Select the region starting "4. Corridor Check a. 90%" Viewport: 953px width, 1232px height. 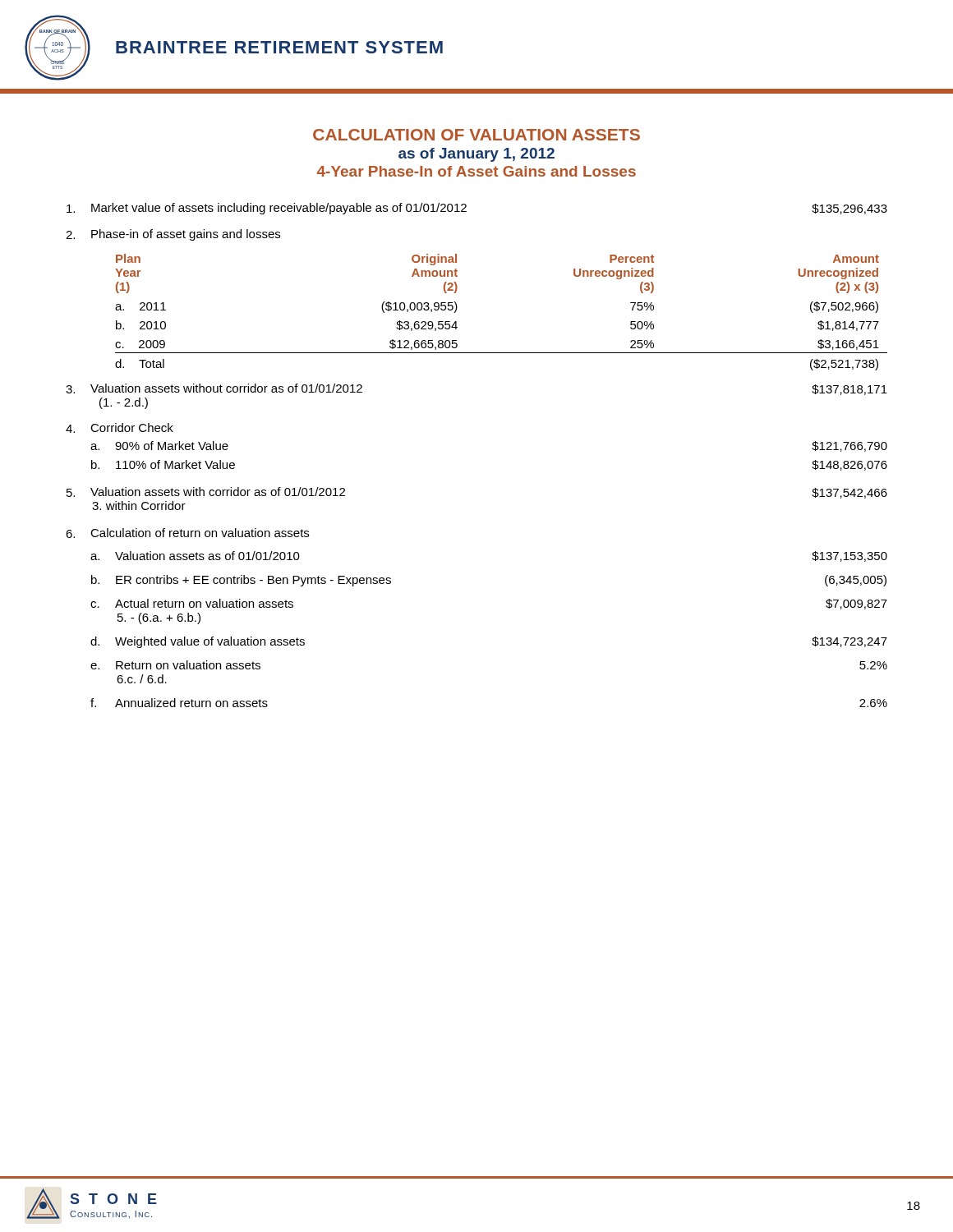coord(120,428)
